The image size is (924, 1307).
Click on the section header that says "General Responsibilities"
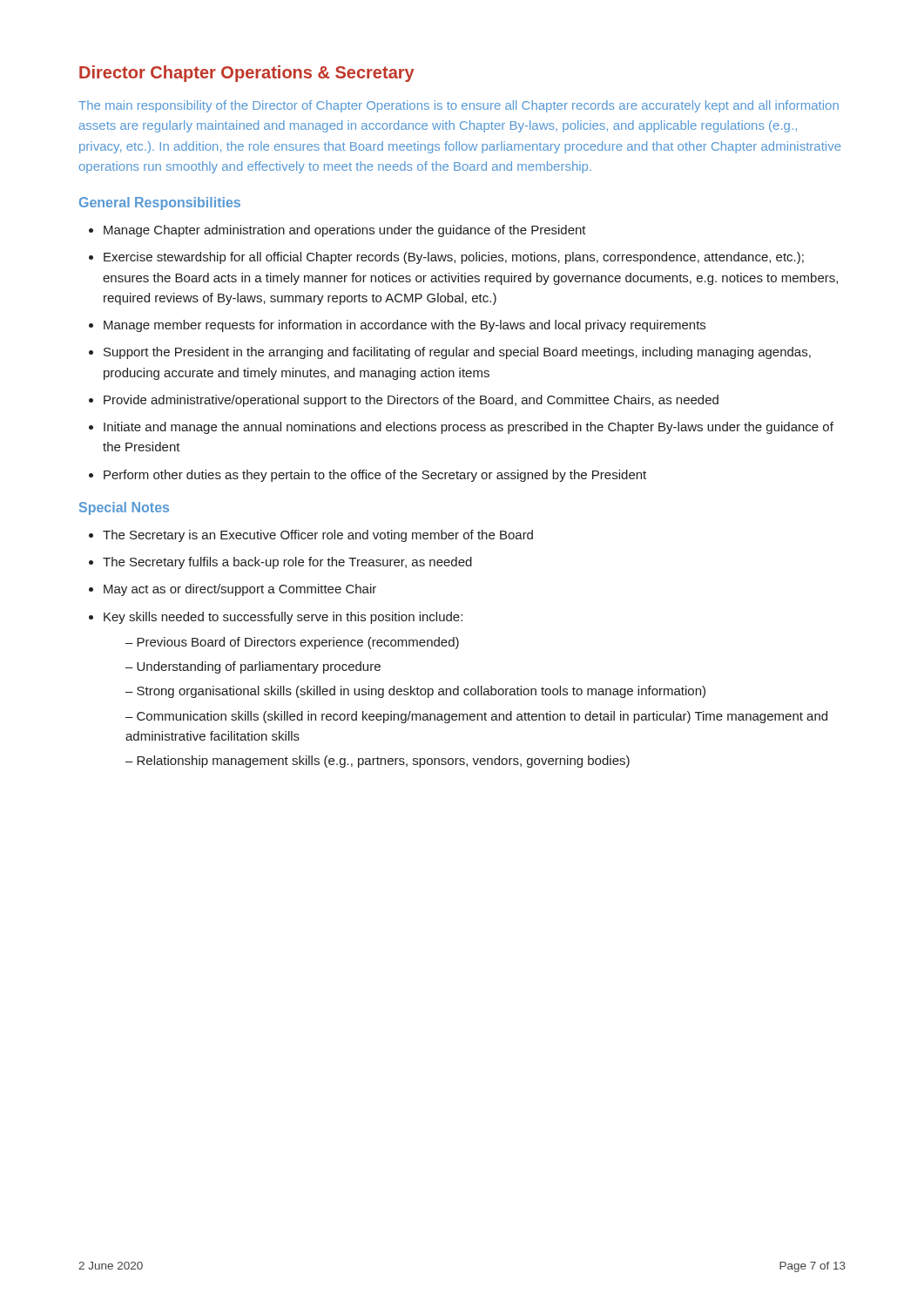pyautogui.click(x=160, y=203)
